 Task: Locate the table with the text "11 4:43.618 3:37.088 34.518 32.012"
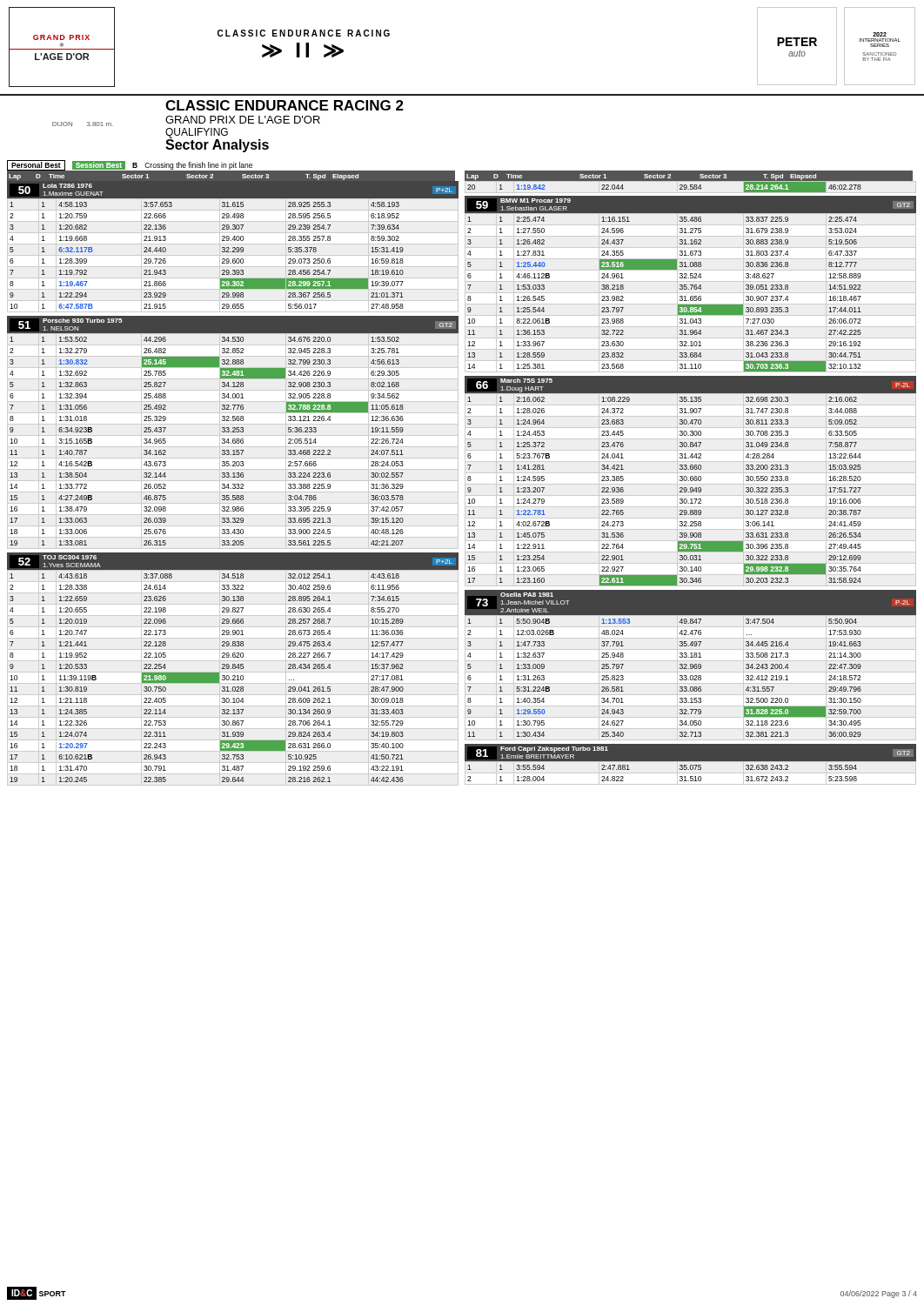[x=233, y=678]
